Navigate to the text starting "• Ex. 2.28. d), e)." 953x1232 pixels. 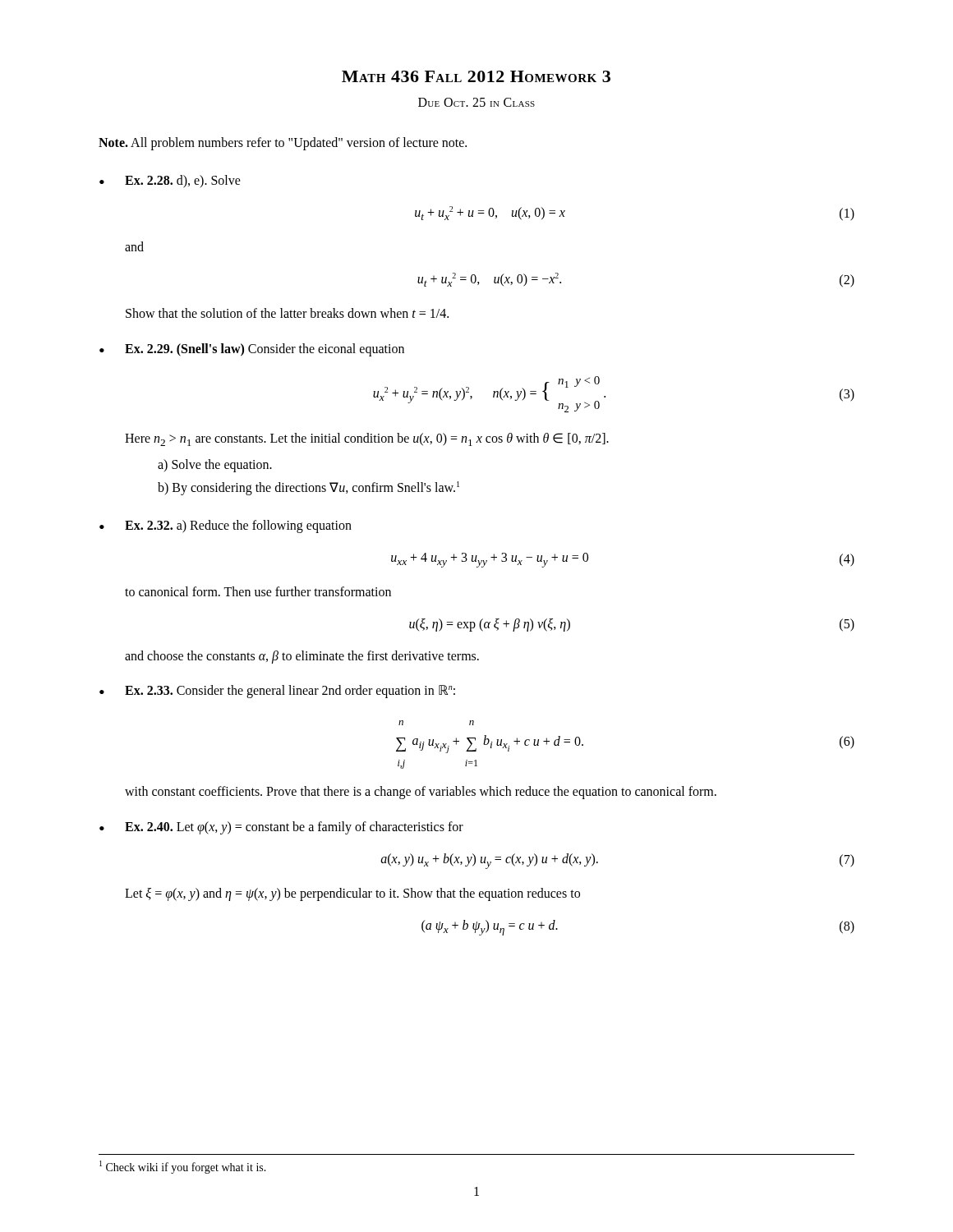[170, 182]
